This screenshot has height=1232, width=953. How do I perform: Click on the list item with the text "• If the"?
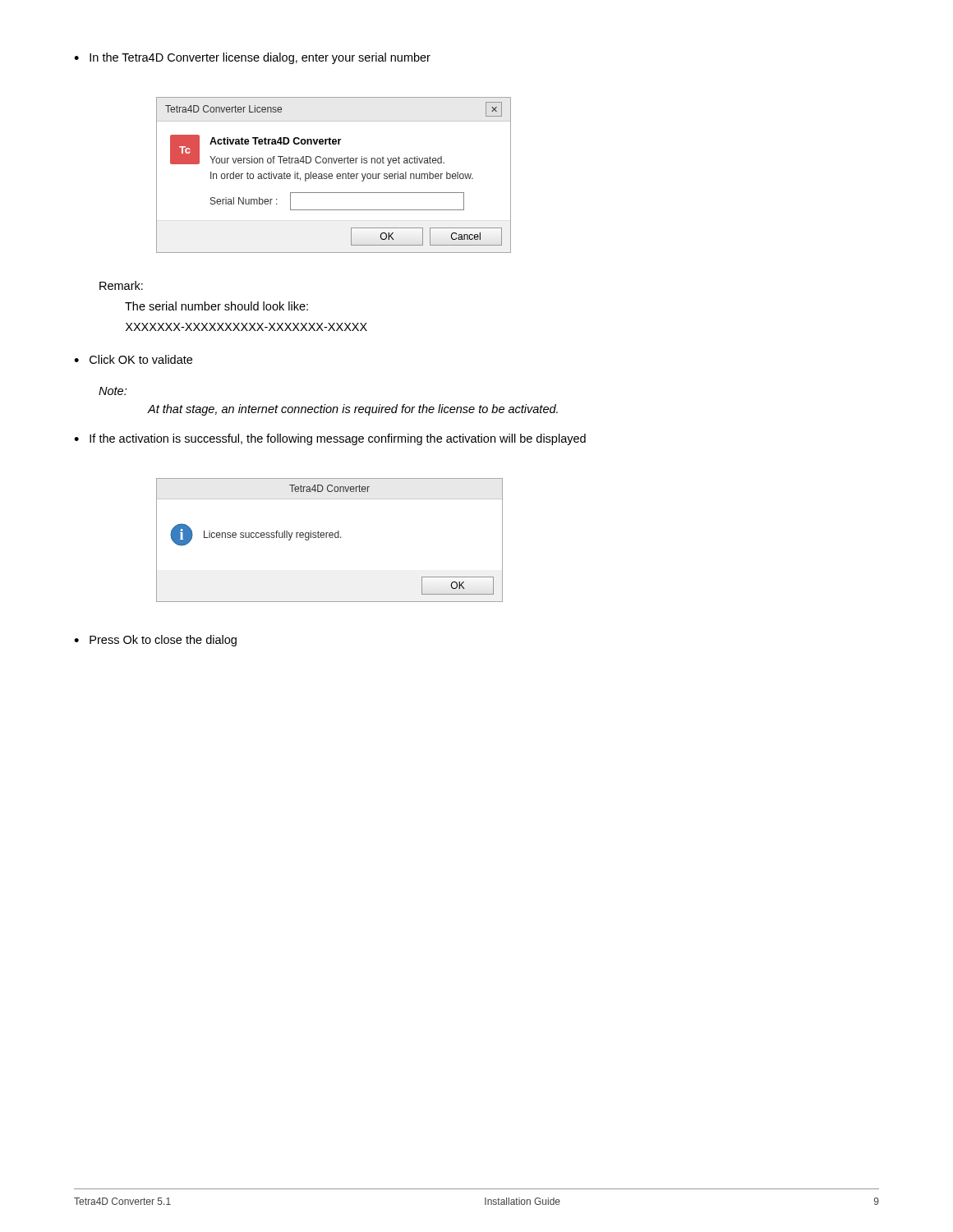click(x=330, y=439)
